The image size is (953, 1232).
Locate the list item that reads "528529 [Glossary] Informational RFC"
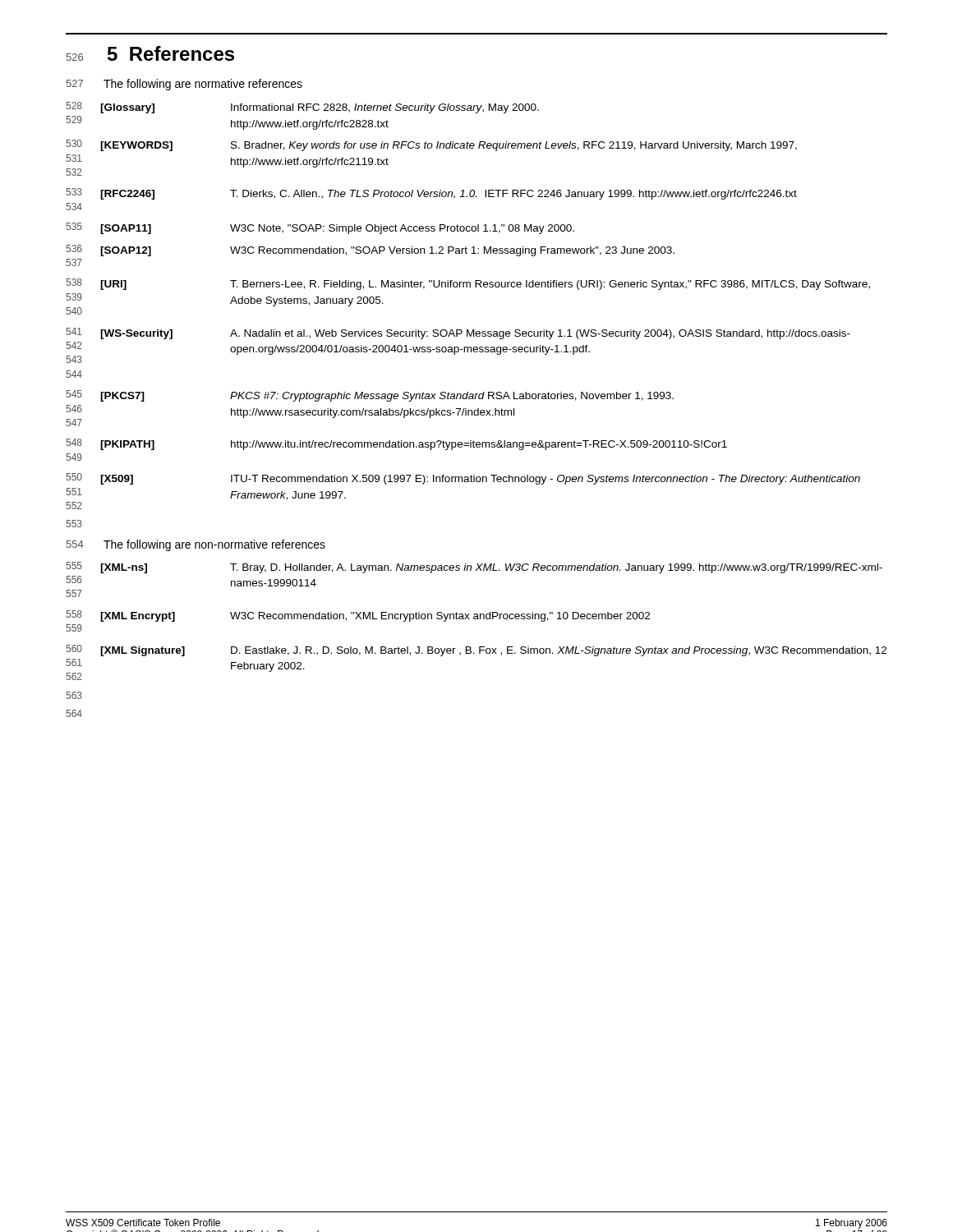click(x=476, y=116)
